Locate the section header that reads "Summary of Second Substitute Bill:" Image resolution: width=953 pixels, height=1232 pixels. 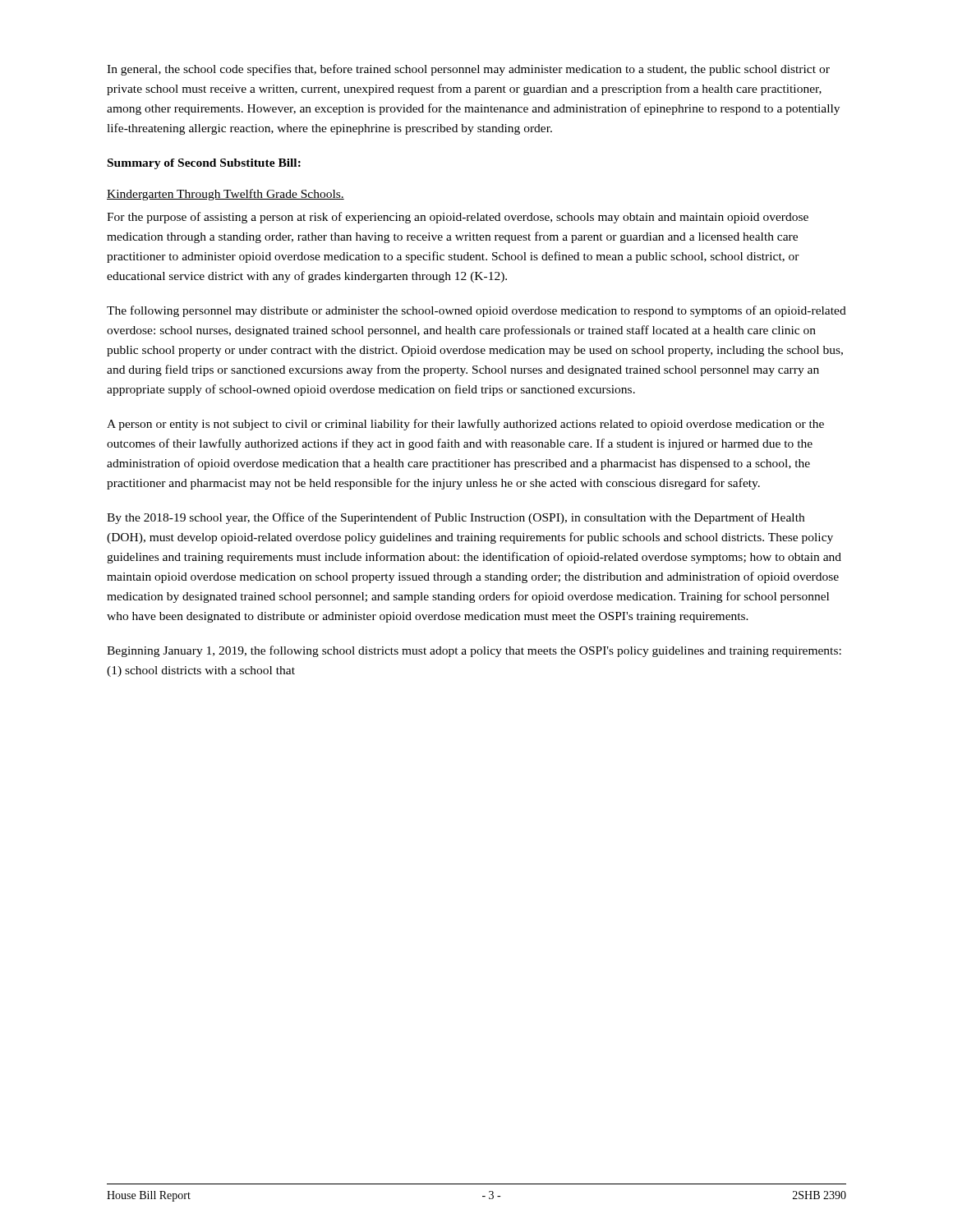pyautogui.click(x=204, y=162)
